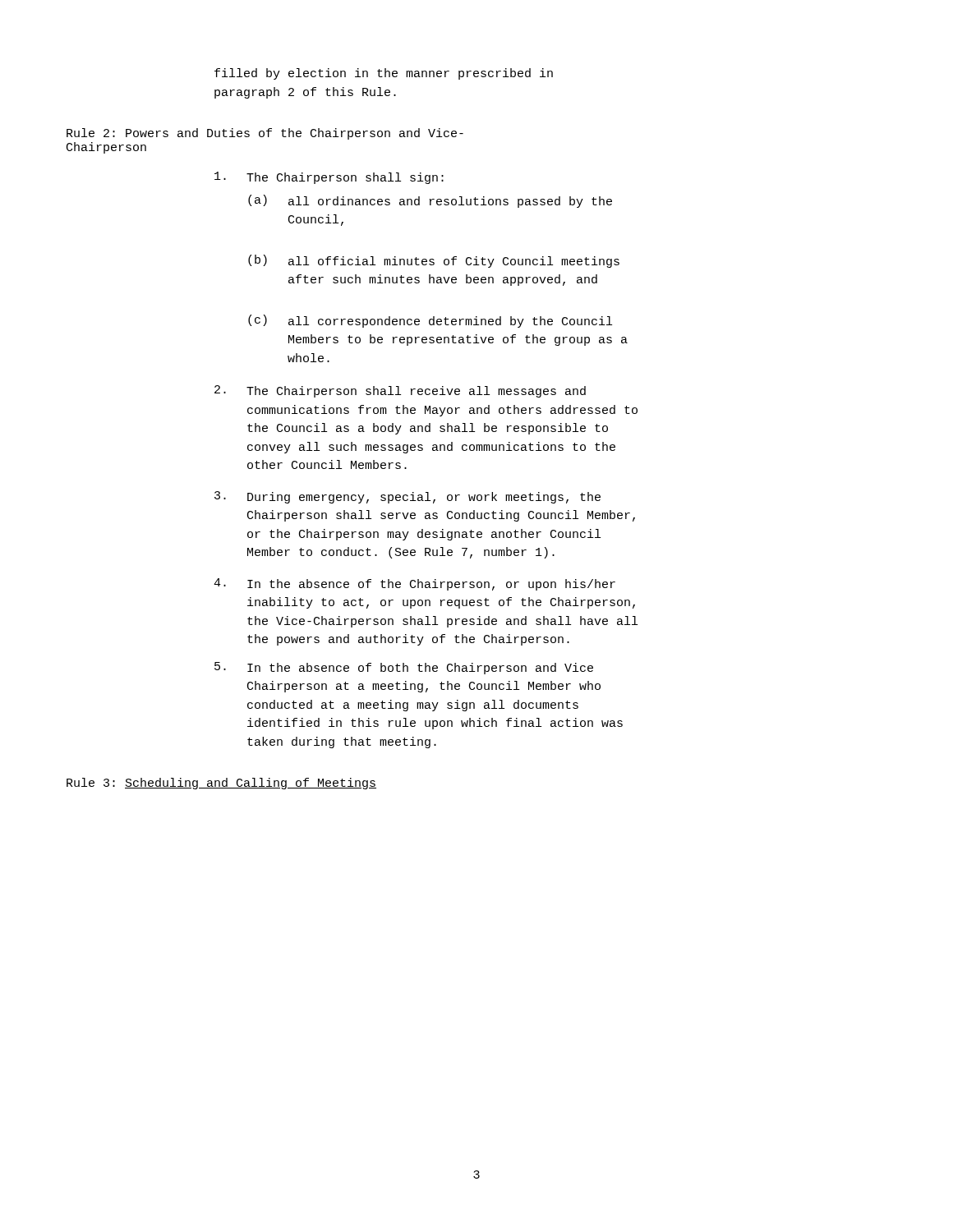Where is the passage that starts "4. In the absence"?
The image size is (953, 1232).
(426, 613)
